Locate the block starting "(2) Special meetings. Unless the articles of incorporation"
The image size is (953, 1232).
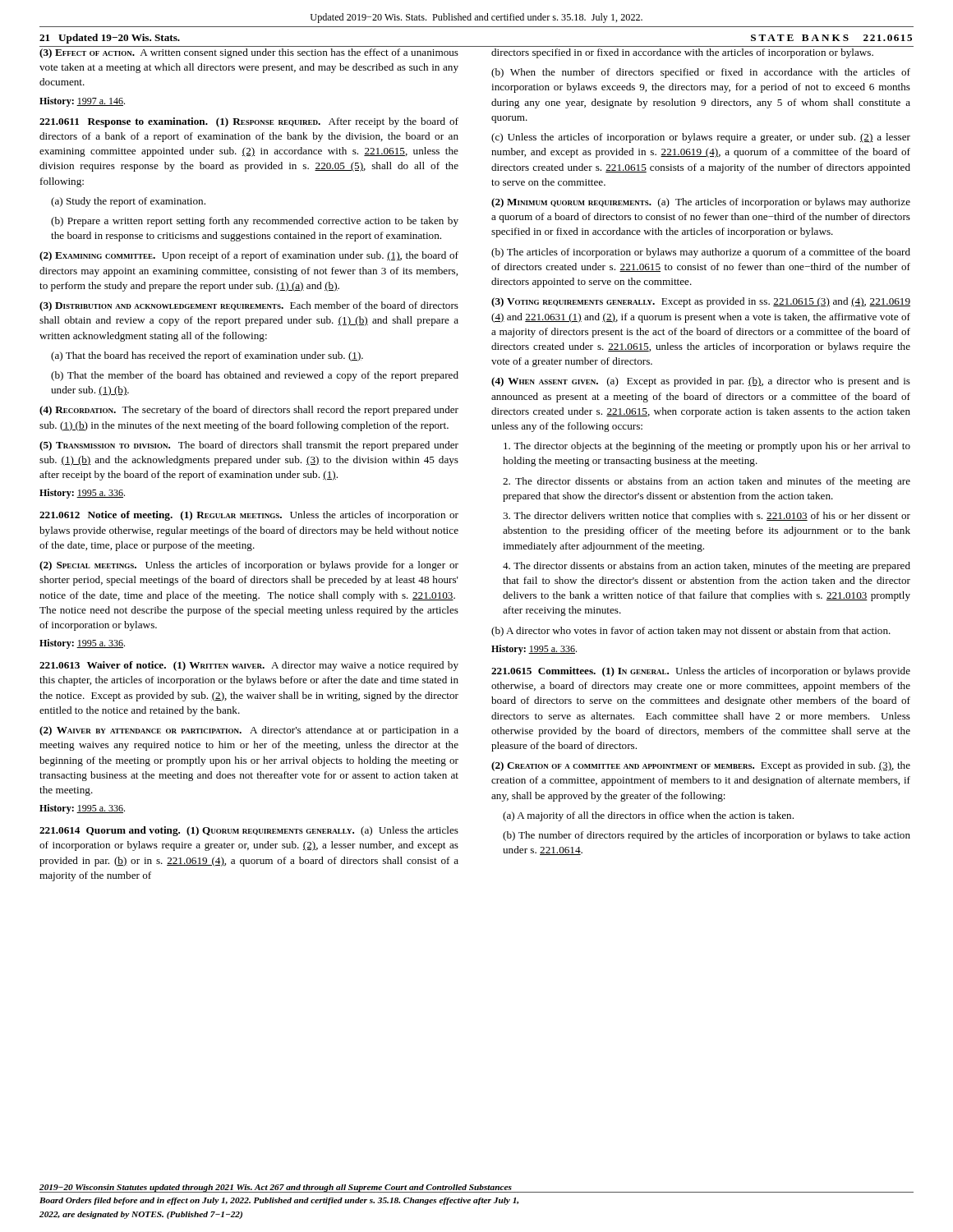point(249,595)
